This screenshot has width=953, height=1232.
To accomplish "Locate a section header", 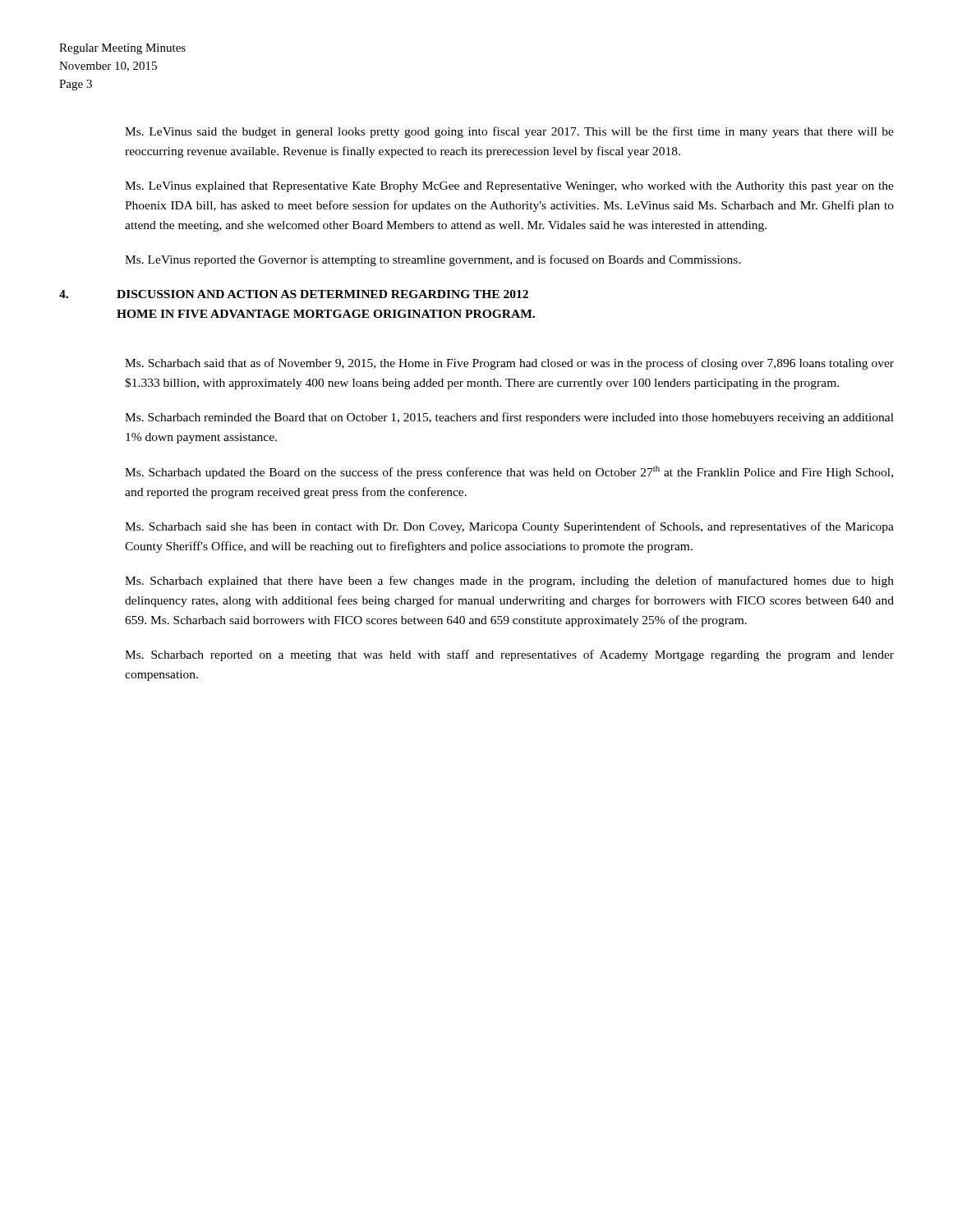I will tap(330, 304).
